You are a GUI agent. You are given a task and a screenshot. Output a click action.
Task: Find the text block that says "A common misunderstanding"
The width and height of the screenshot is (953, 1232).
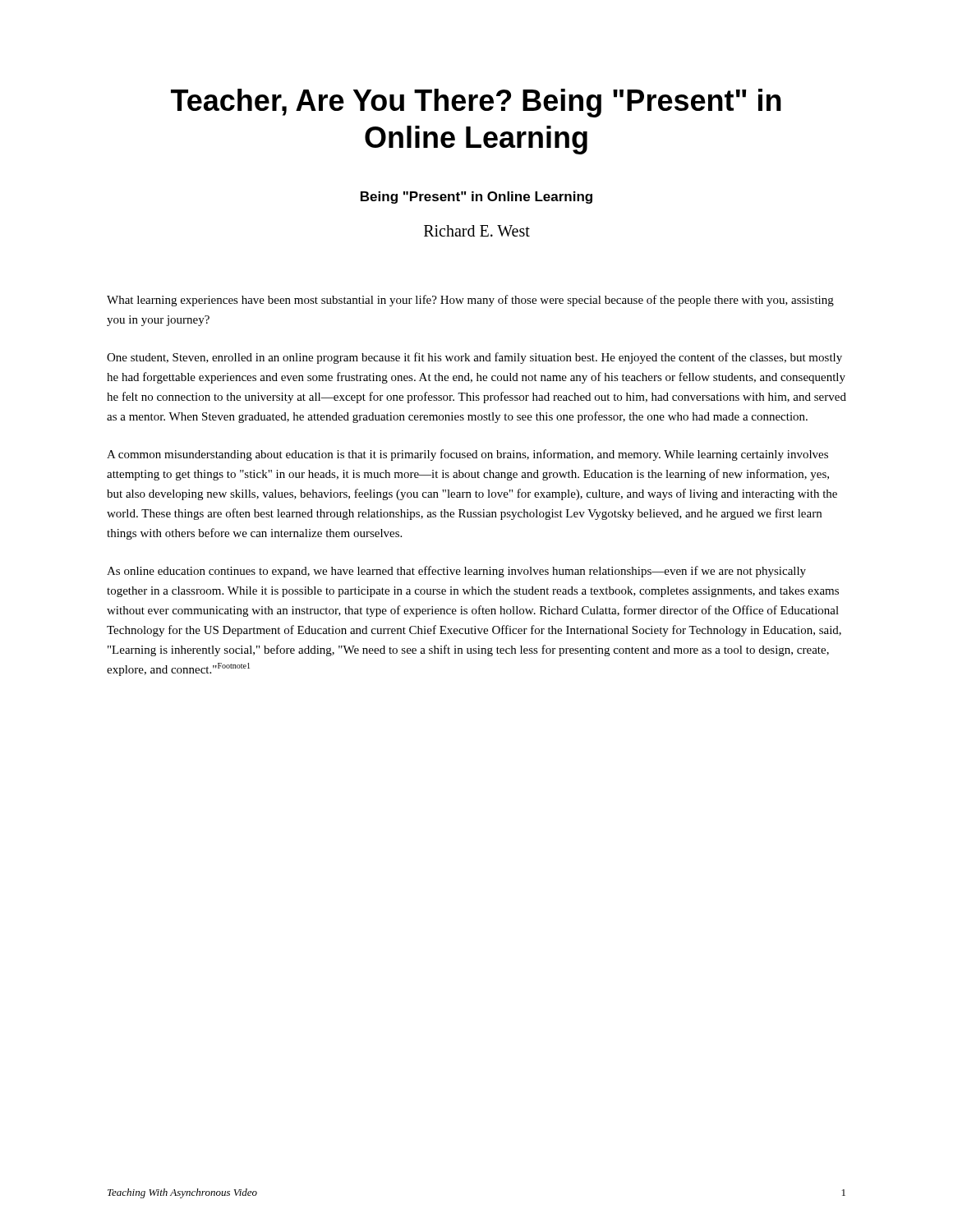point(472,494)
